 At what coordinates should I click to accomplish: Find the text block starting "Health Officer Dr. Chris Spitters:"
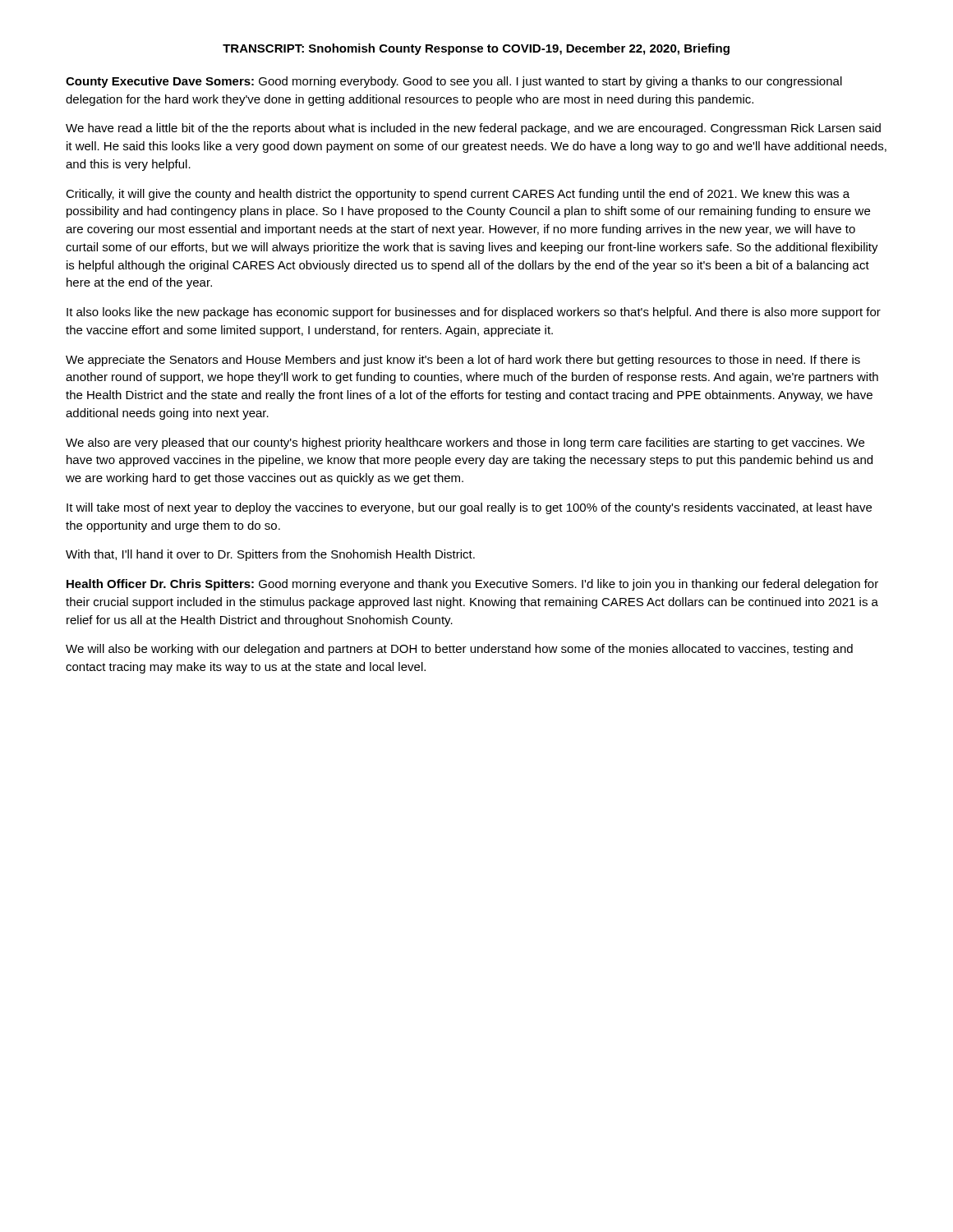472,601
